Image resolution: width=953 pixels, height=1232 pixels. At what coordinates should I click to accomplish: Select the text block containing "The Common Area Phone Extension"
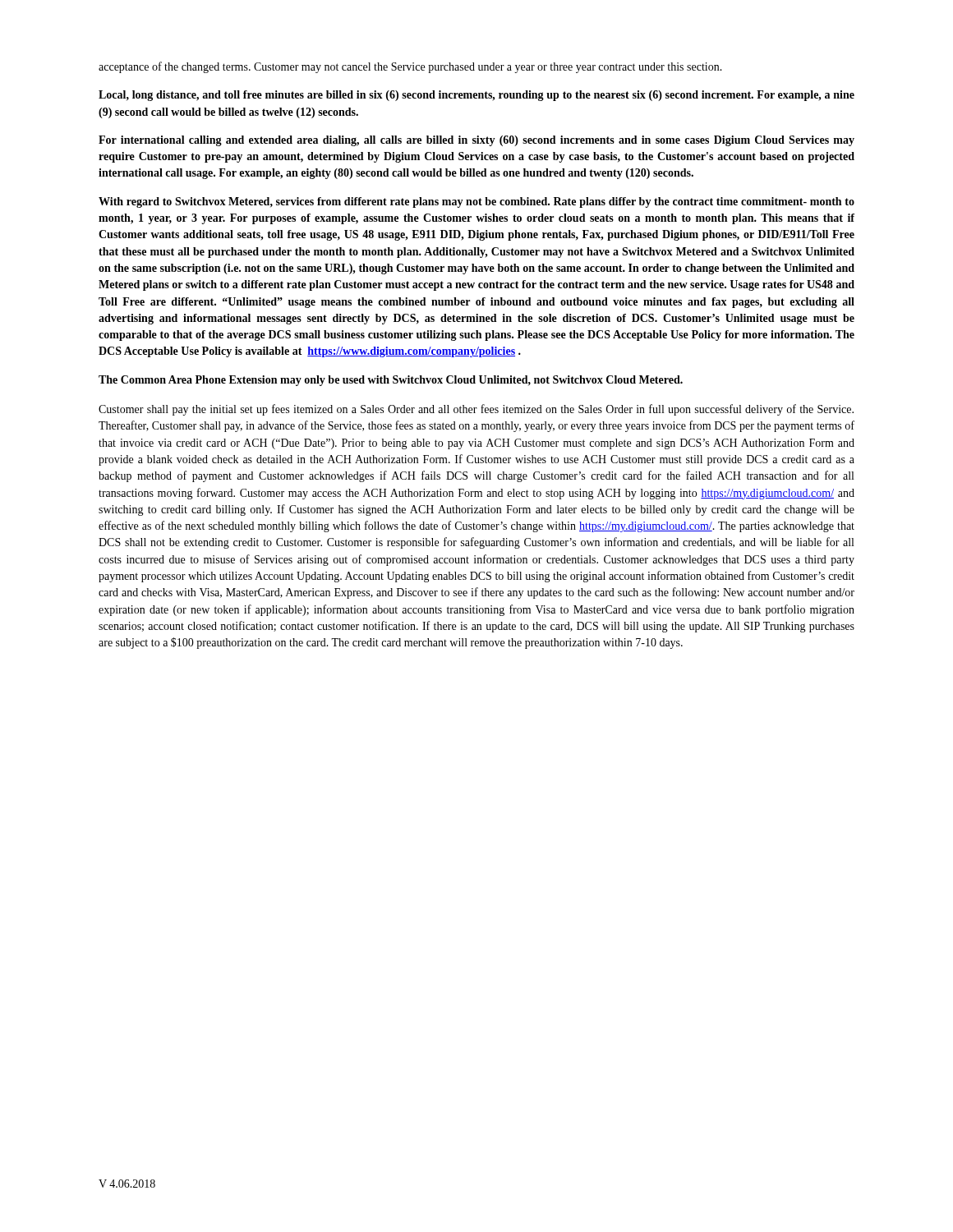476,380
